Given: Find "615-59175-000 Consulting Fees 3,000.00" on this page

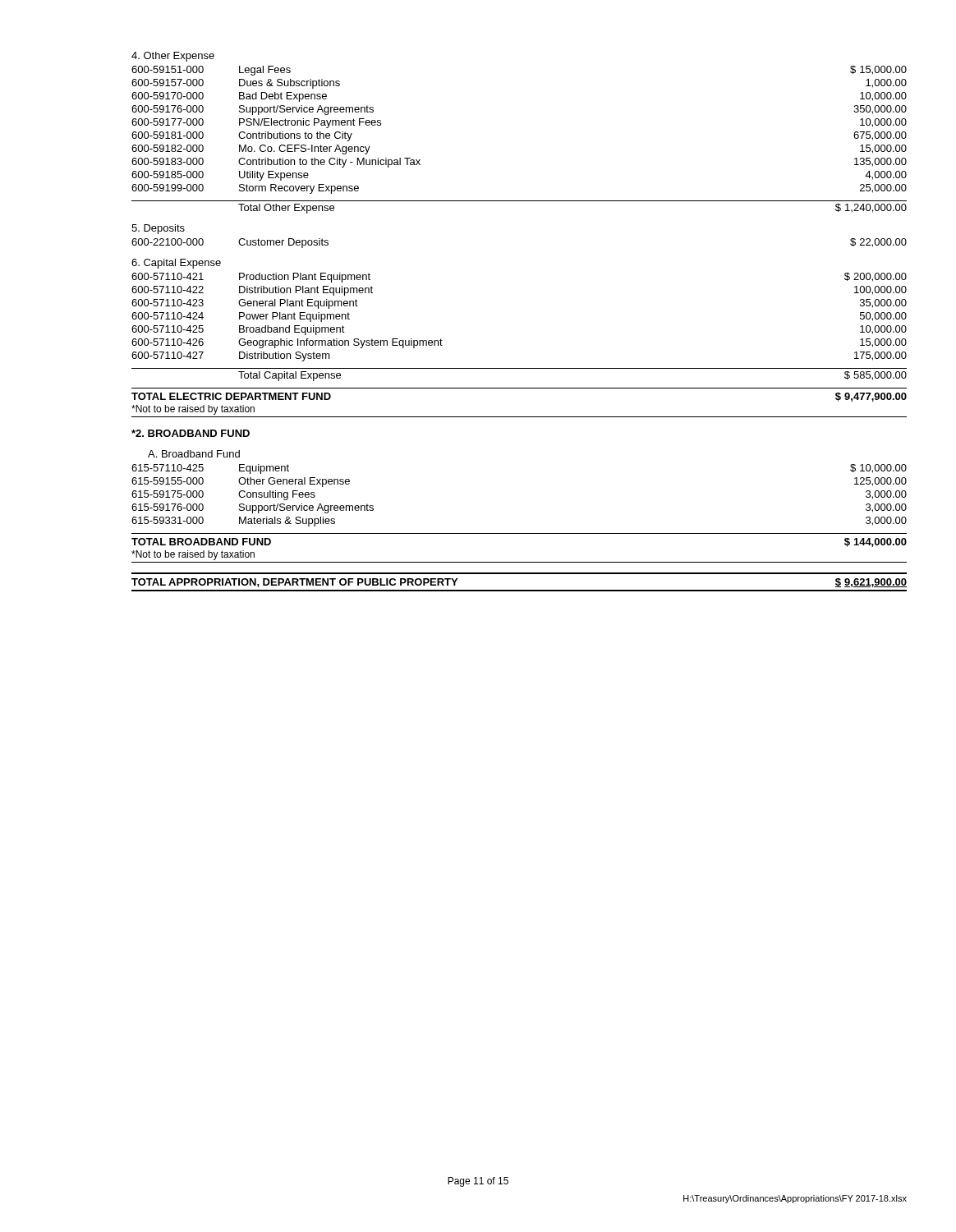Looking at the screenshot, I should click(x=167, y=495).
